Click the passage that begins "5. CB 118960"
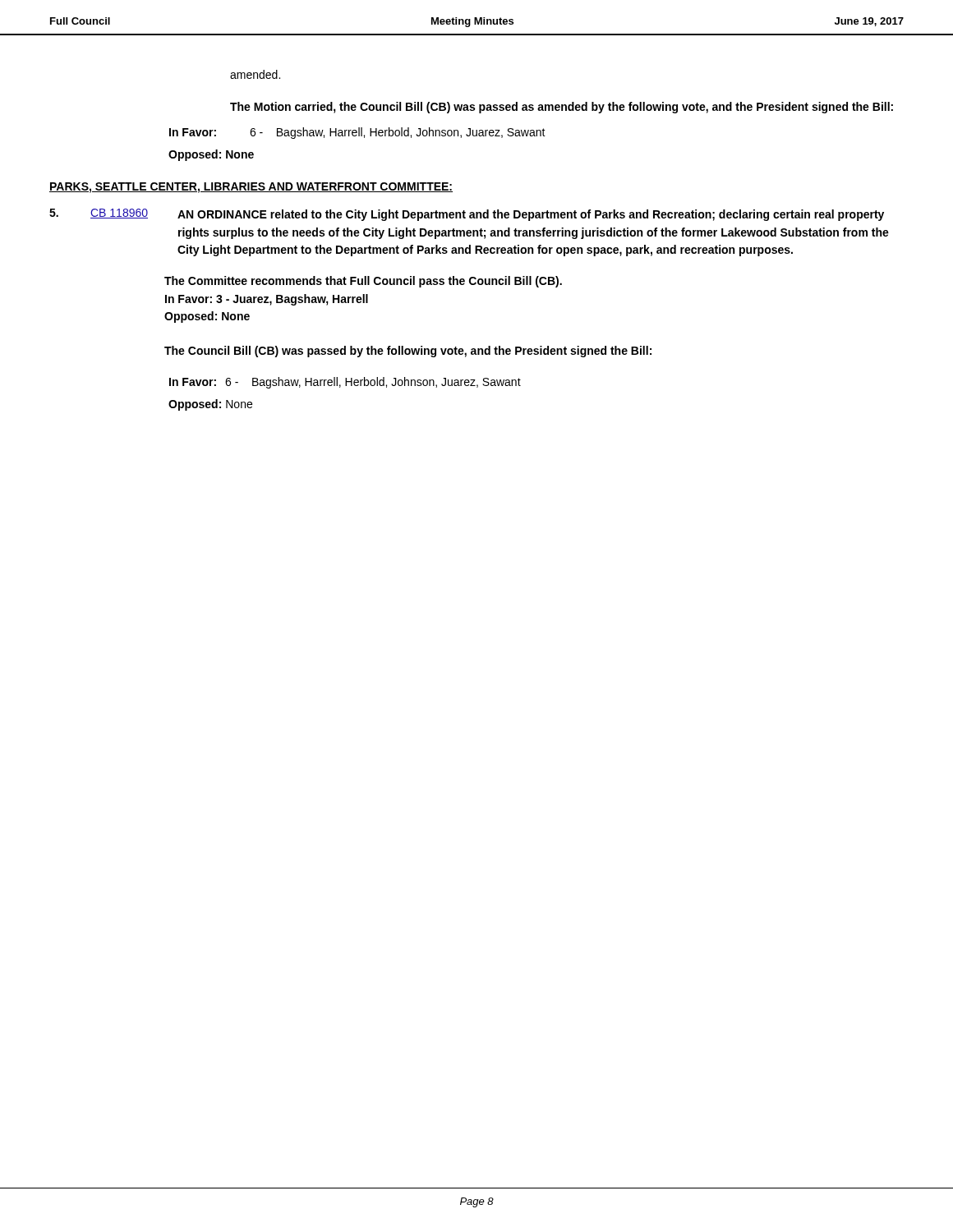The image size is (953, 1232). [x=476, y=233]
